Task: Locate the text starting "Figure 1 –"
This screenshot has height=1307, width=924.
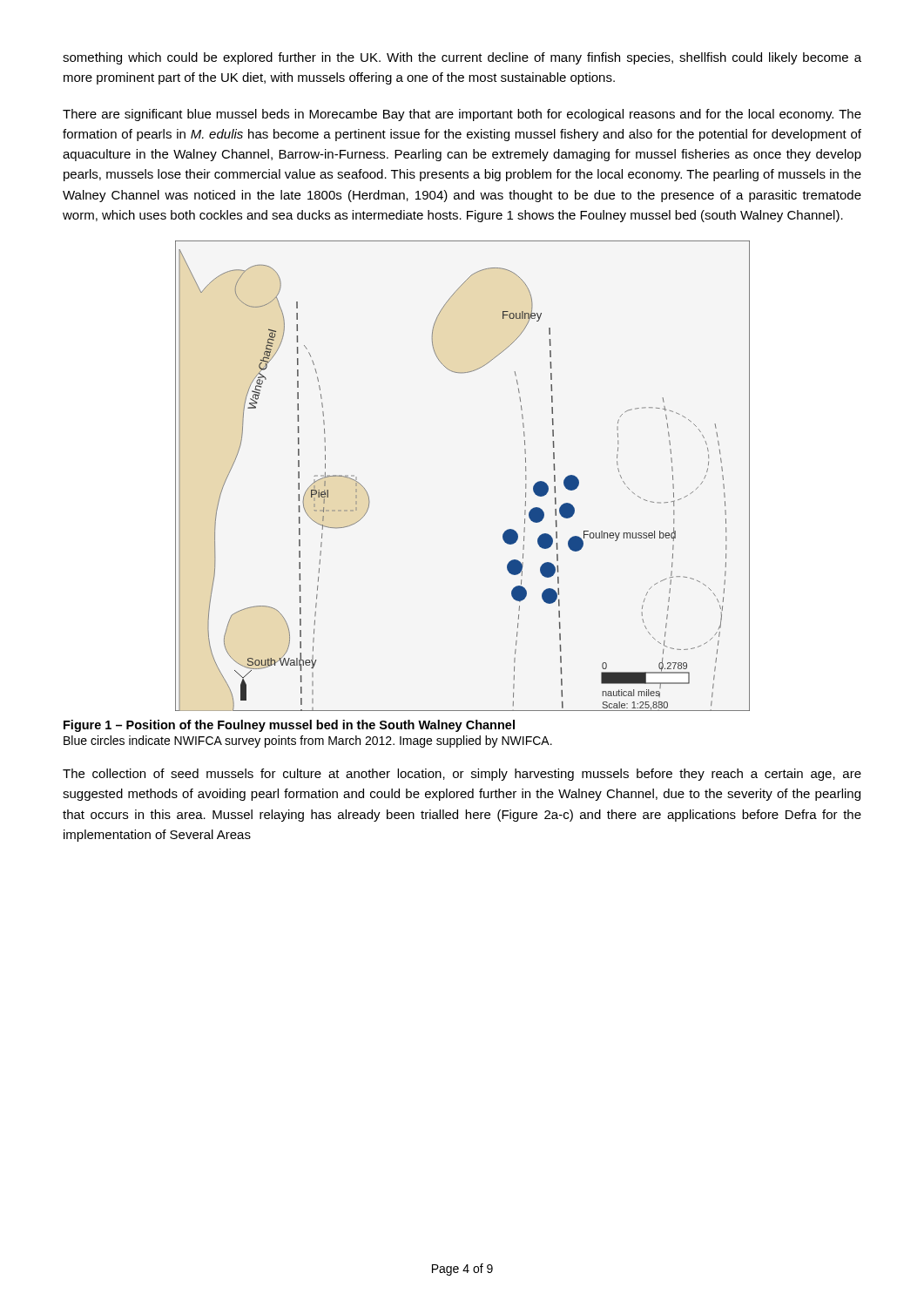Action: click(462, 733)
